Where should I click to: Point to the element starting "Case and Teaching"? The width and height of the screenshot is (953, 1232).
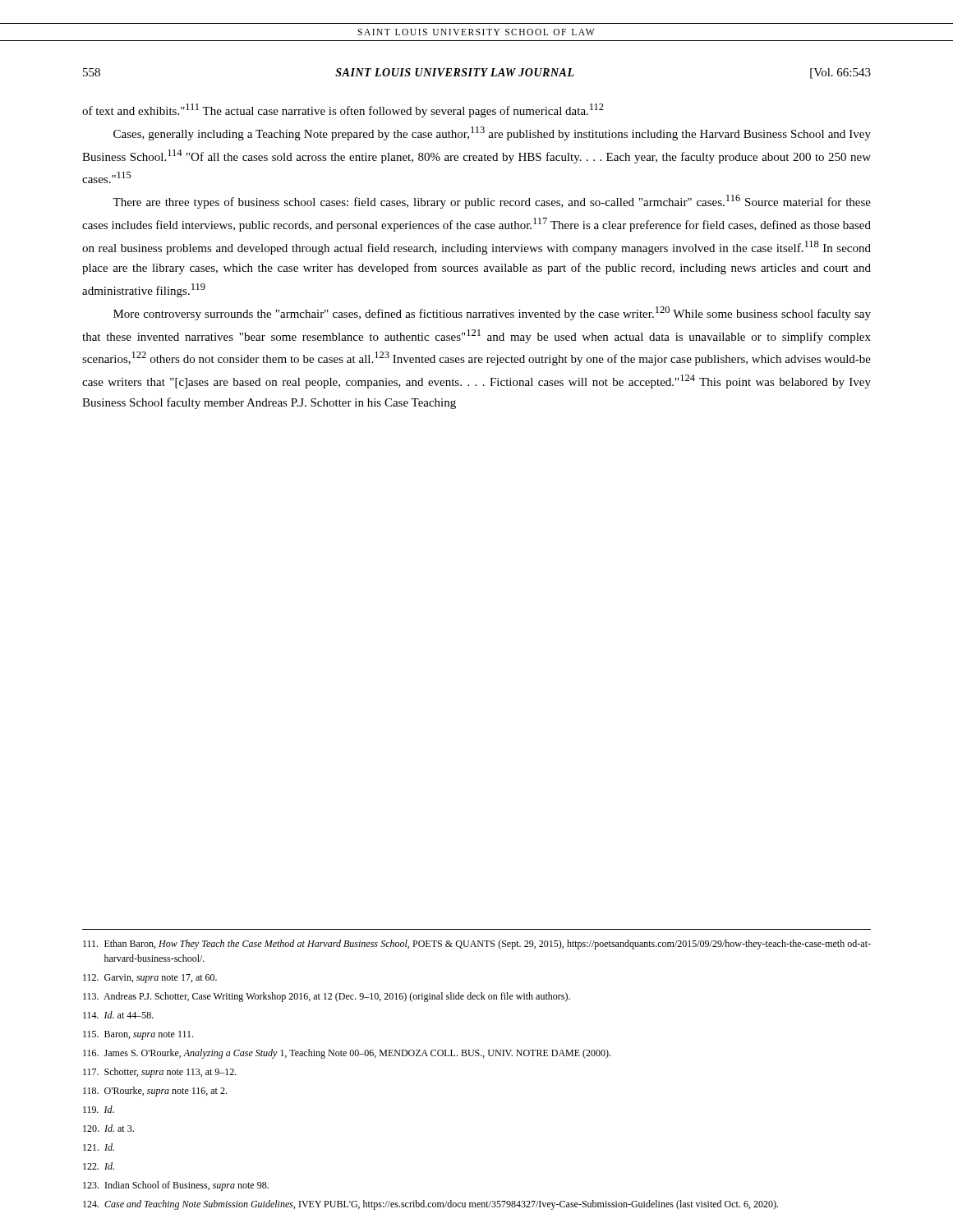430,1204
